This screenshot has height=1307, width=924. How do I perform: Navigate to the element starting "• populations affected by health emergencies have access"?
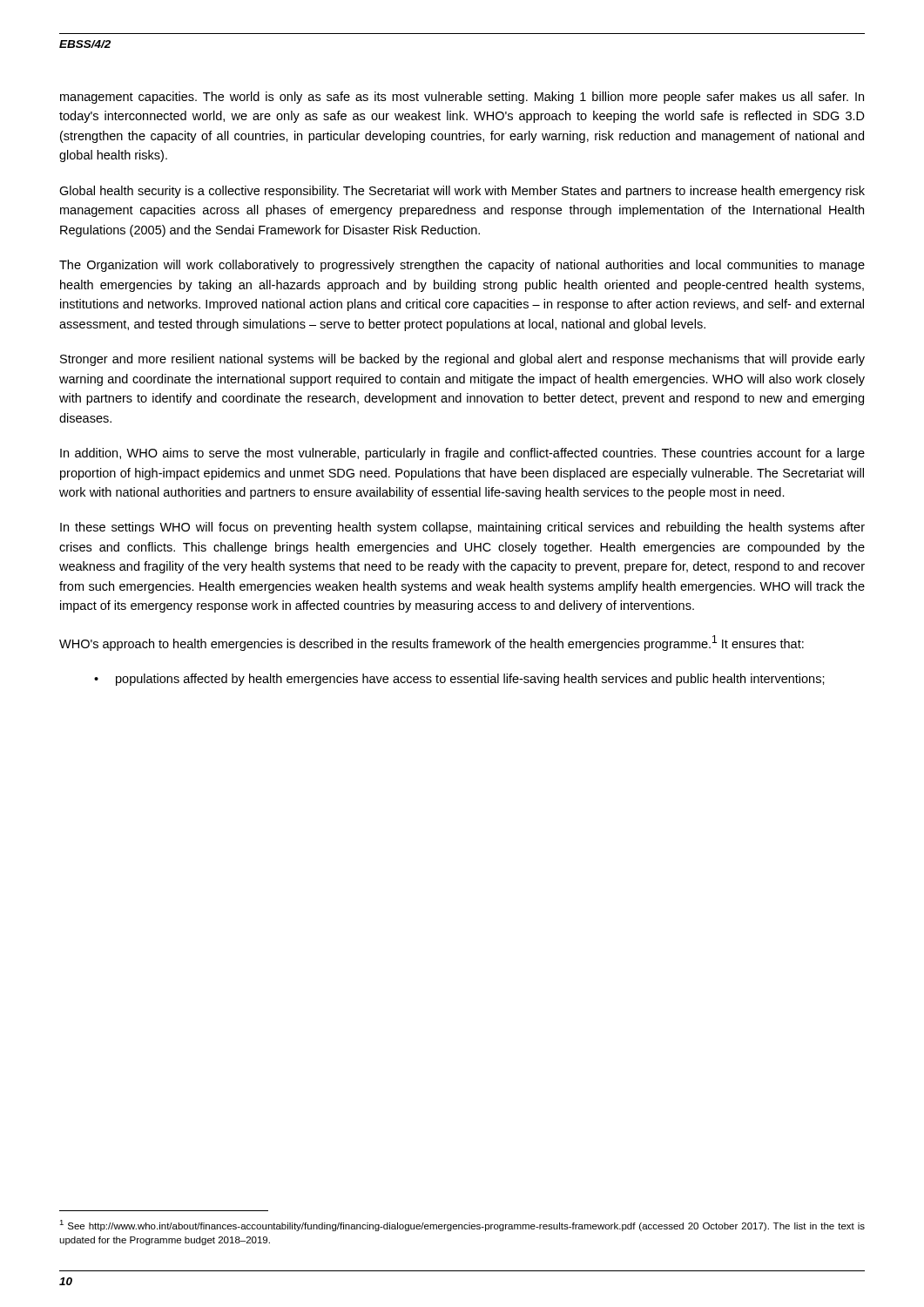[x=460, y=679]
